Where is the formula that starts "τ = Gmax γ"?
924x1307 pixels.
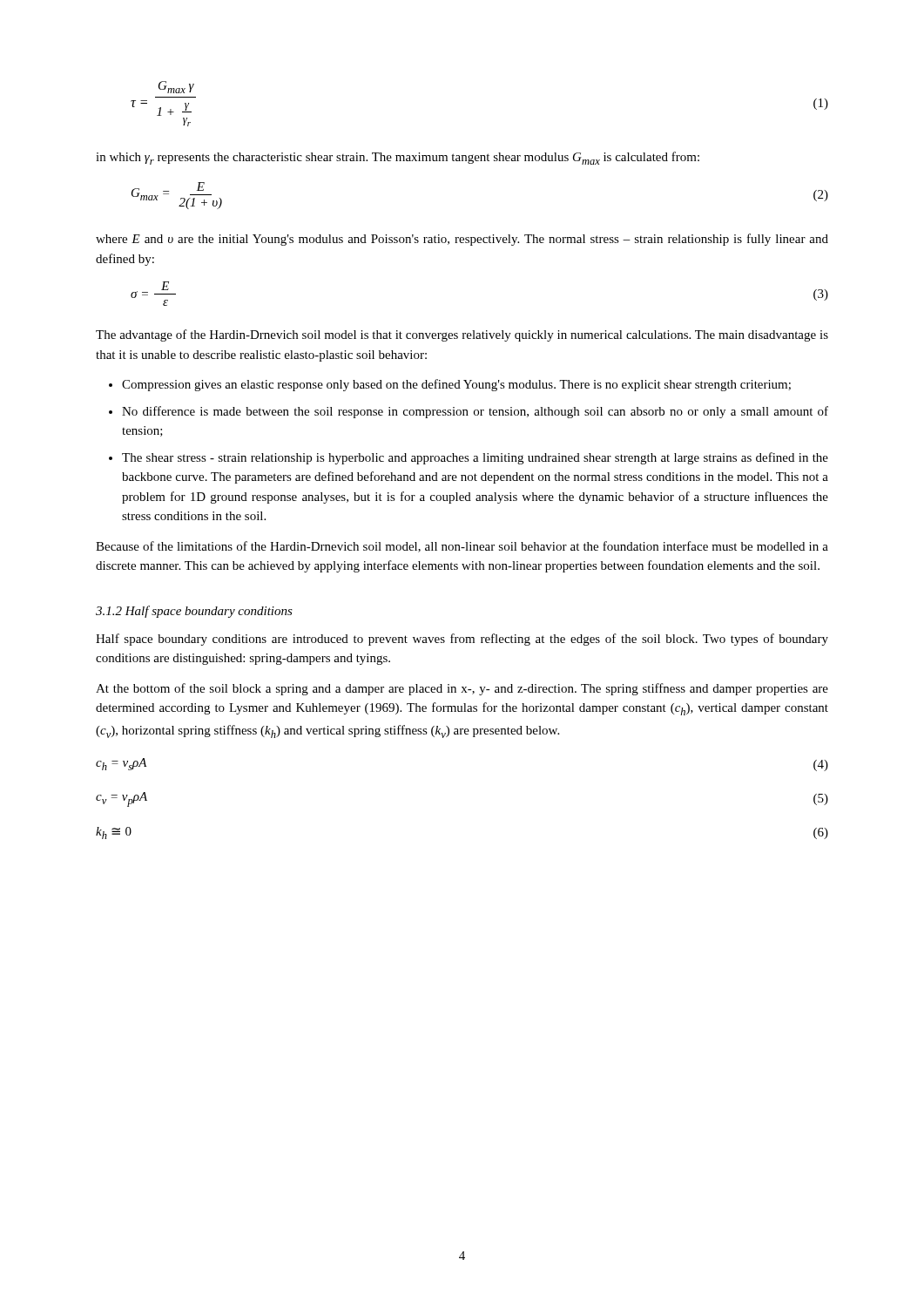(x=176, y=87)
